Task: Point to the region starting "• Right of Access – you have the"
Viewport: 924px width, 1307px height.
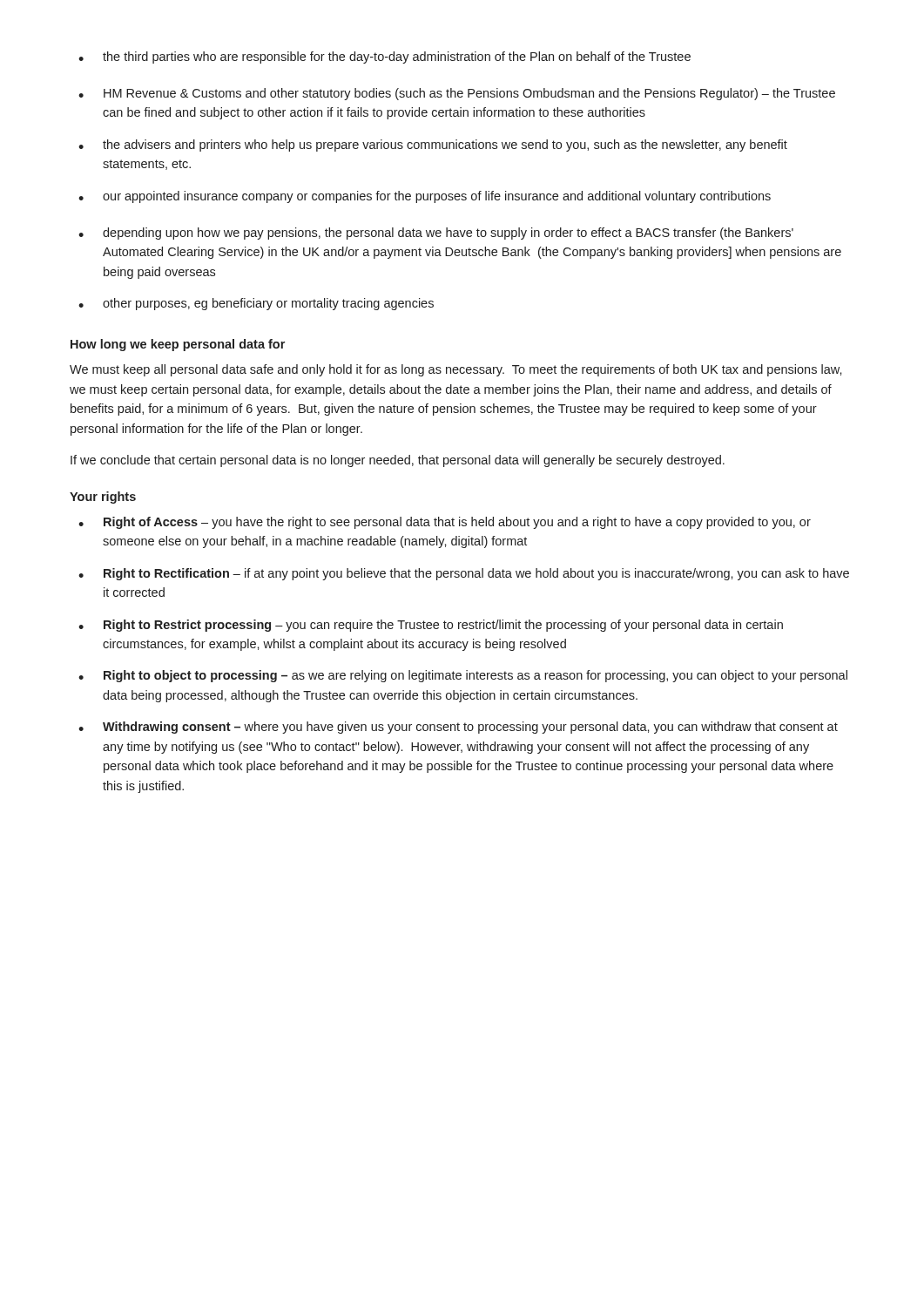Action: pyautogui.click(x=462, y=532)
